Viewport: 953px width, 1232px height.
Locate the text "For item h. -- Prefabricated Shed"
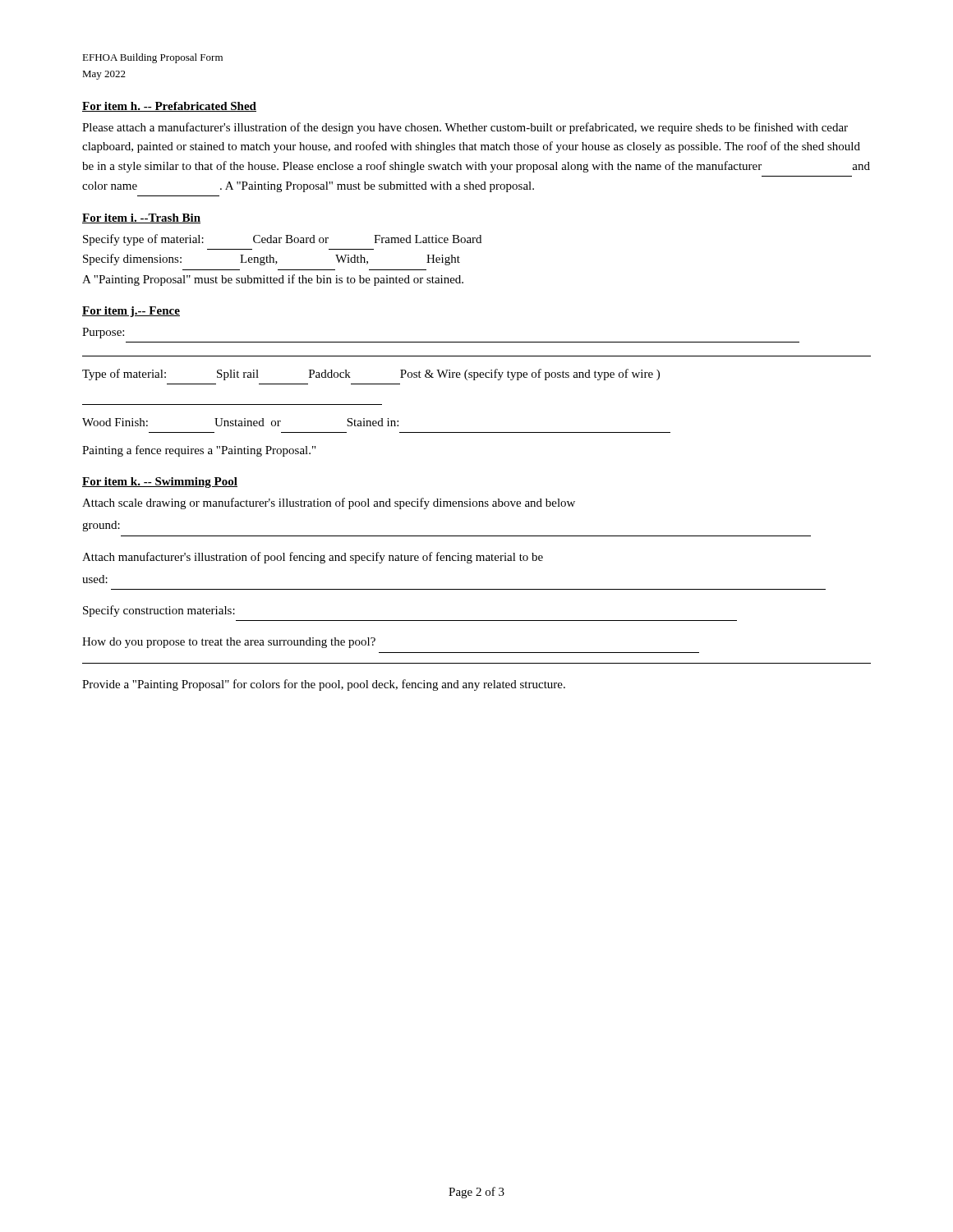point(169,106)
